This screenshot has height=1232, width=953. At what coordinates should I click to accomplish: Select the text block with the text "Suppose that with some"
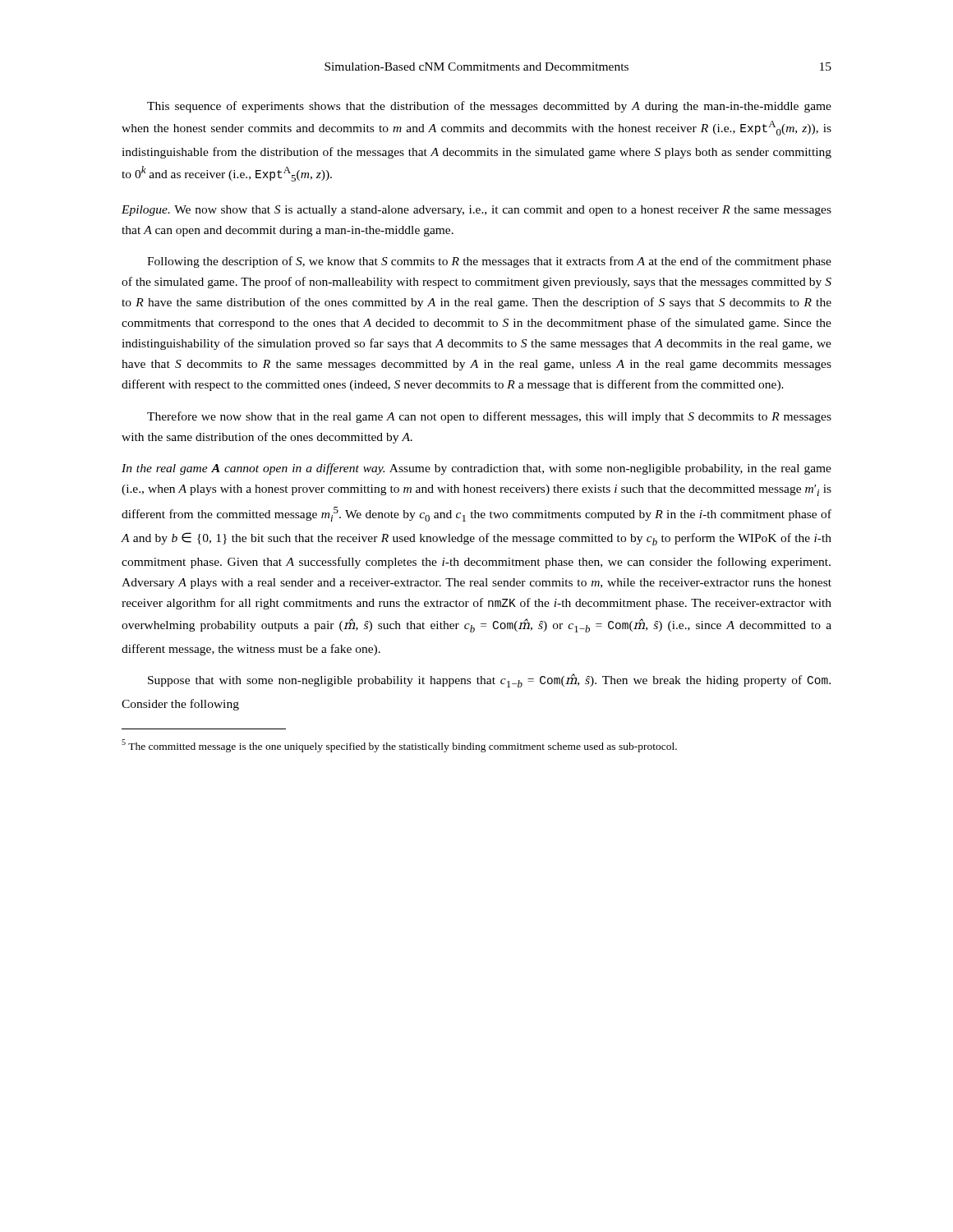pos(476,691)
